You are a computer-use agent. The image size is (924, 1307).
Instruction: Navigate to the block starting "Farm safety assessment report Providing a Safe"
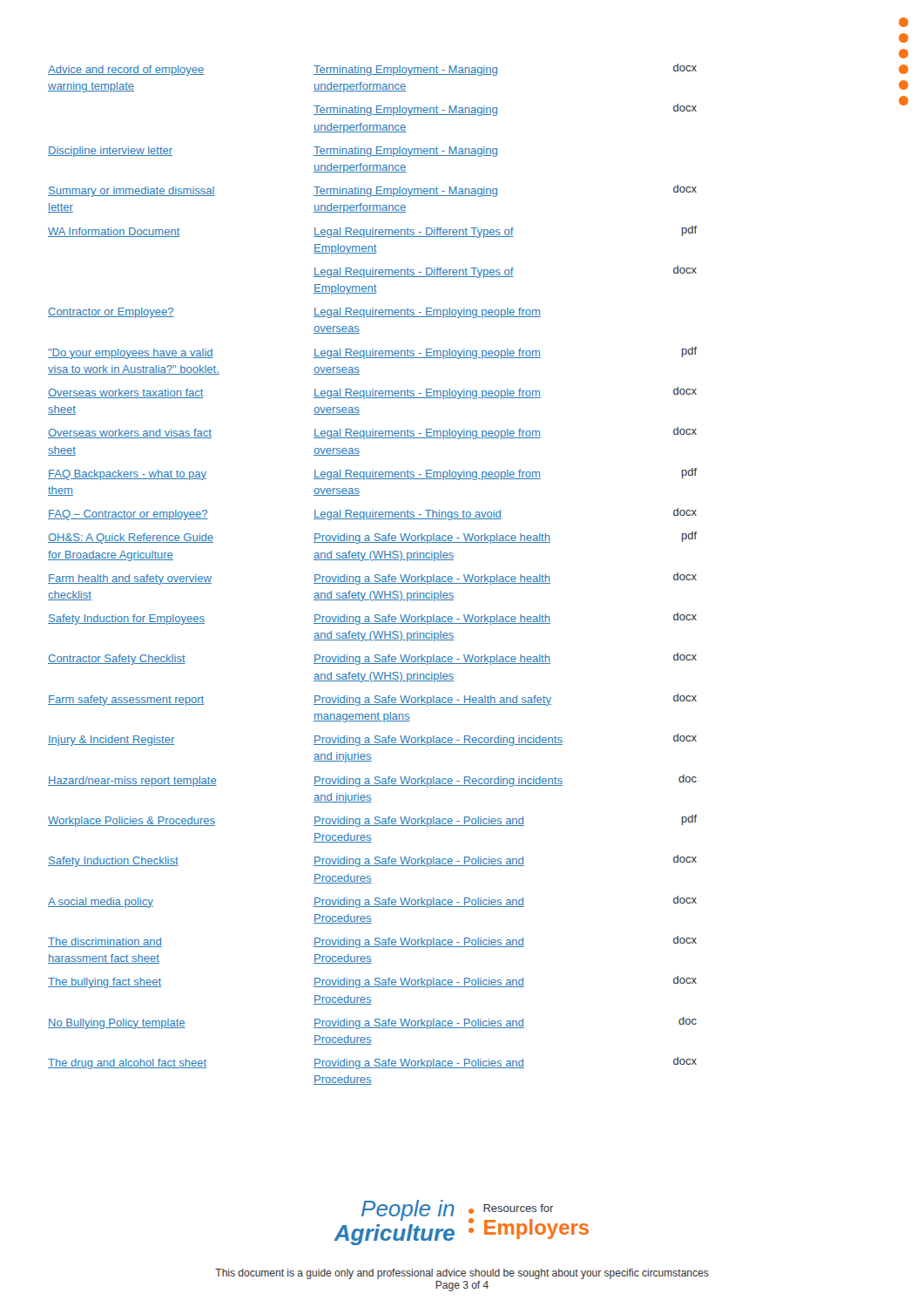[x=372, y=707]
